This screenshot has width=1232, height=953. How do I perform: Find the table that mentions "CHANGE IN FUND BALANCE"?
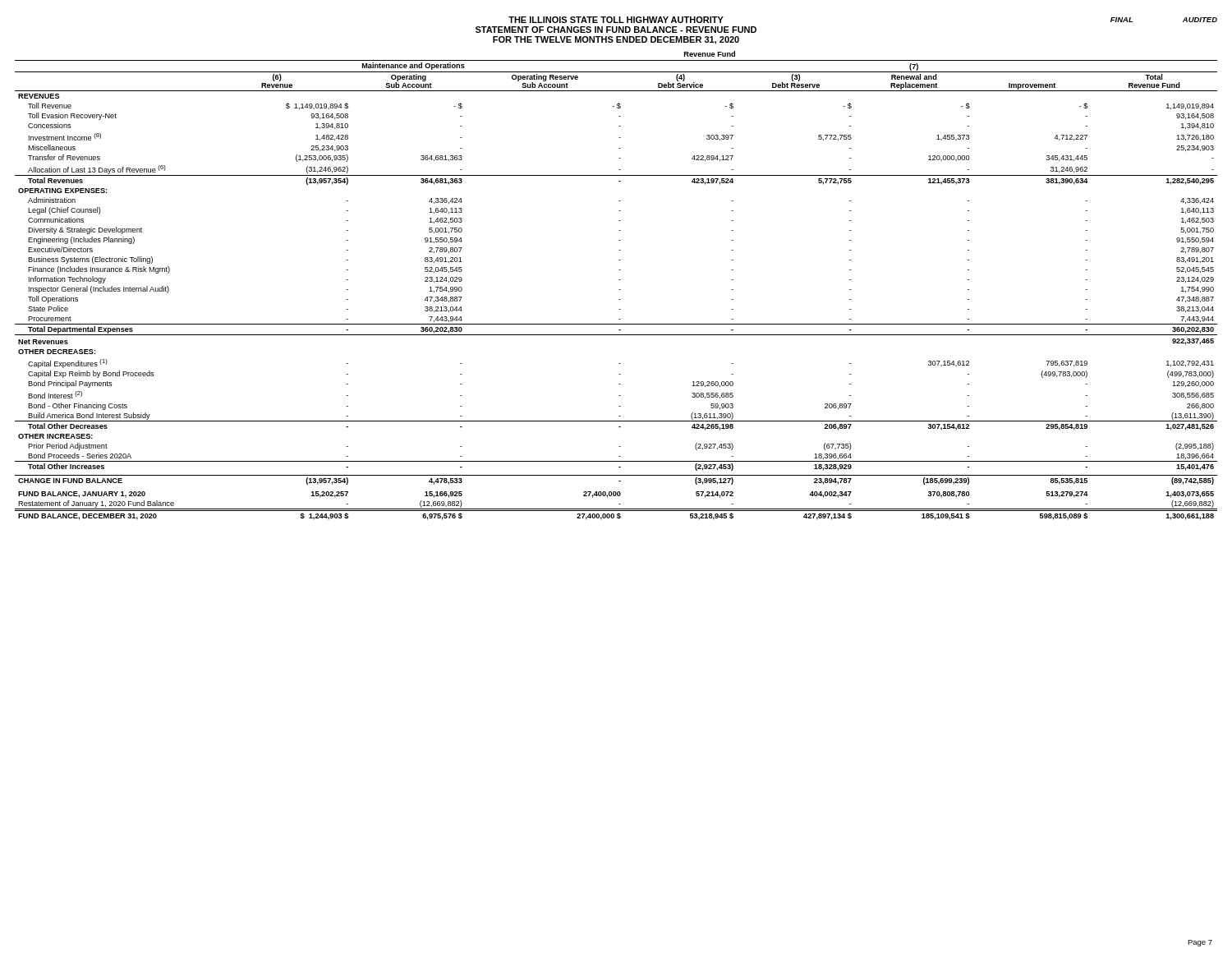(x=616, y=285)
